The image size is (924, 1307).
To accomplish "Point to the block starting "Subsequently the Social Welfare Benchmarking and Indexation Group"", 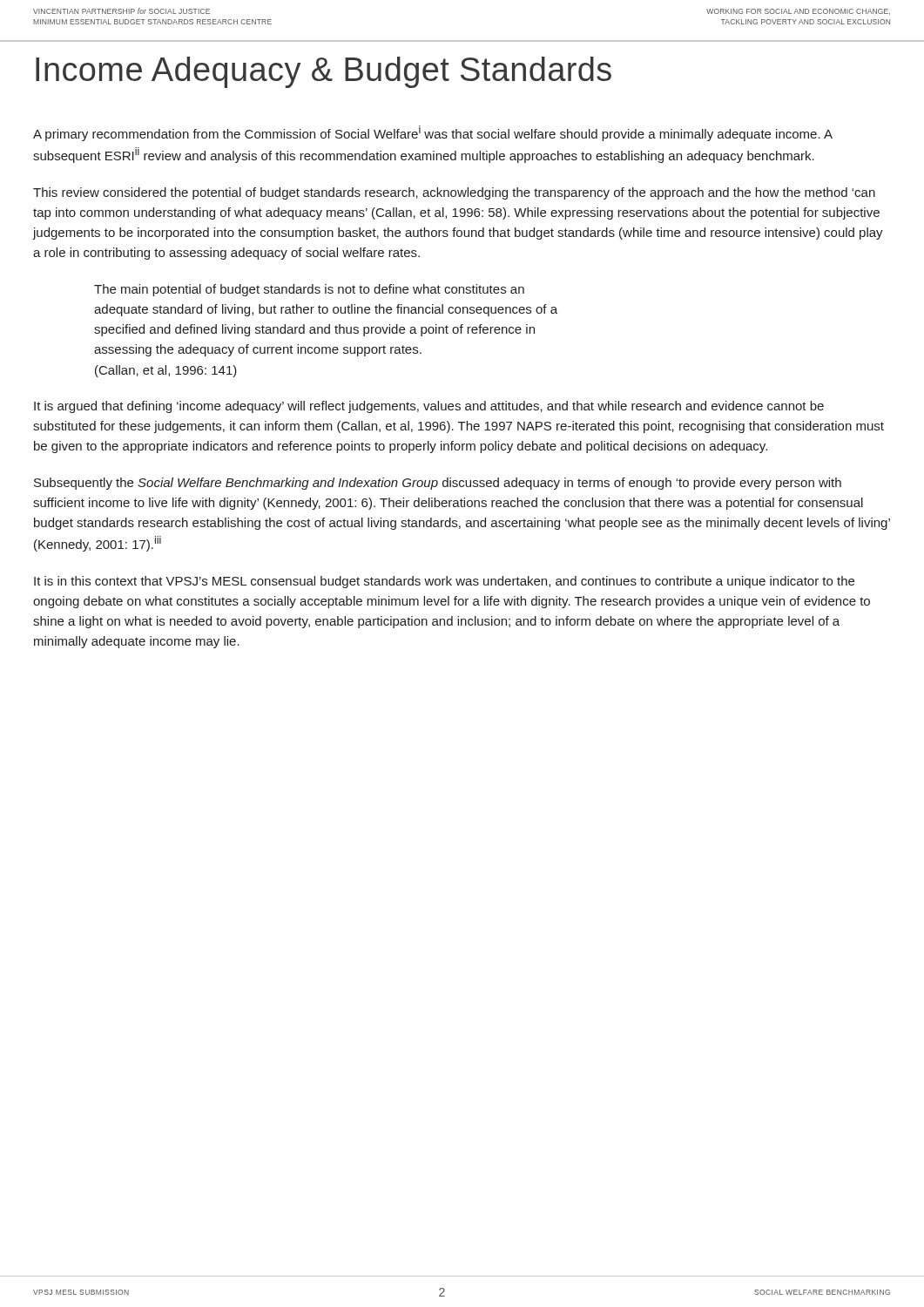I will click(462, 513).
